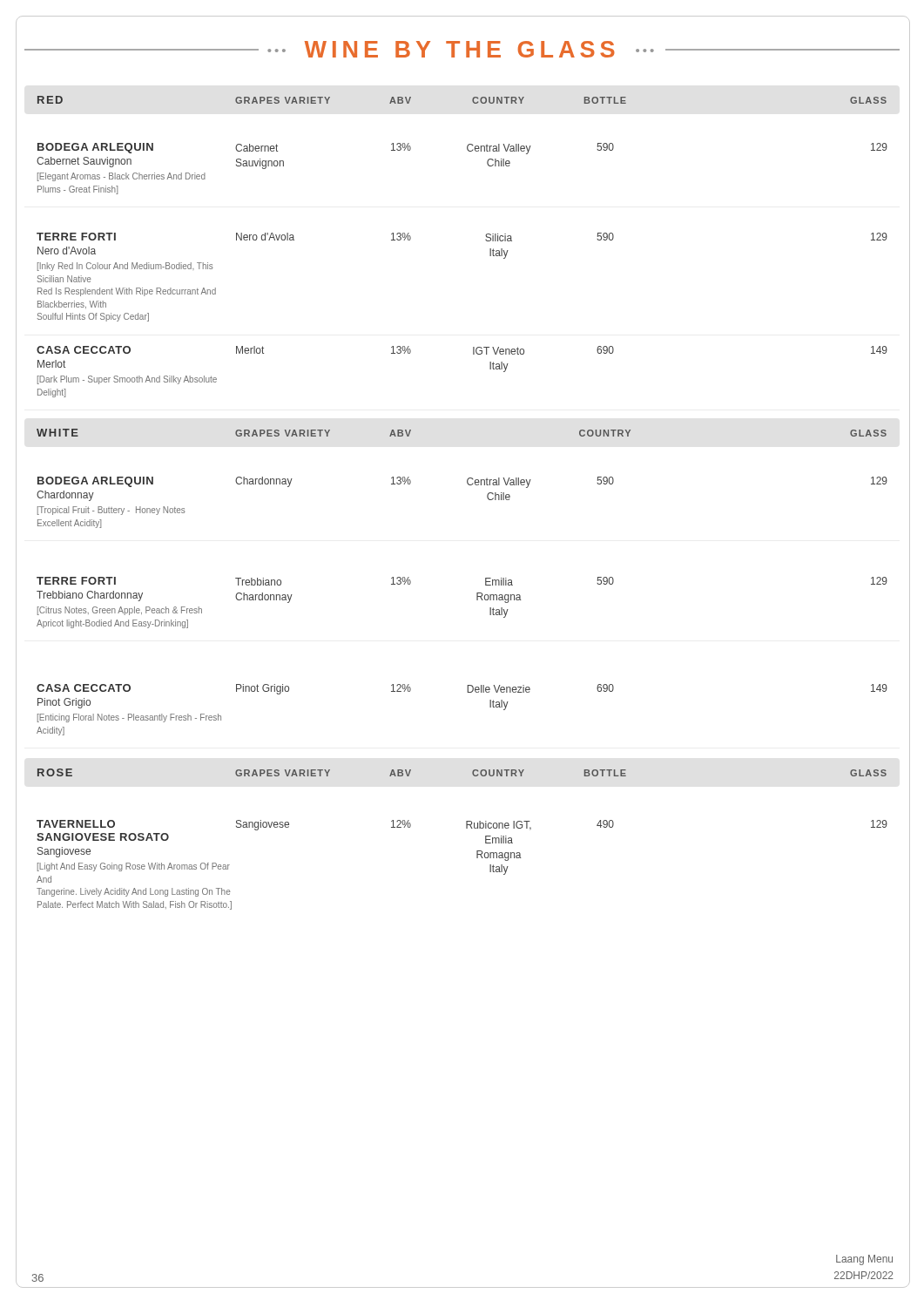Select the region starting "TERRE FORTI Nero"
This screenshot has width=924, height=1307.
tap(73, 237)
